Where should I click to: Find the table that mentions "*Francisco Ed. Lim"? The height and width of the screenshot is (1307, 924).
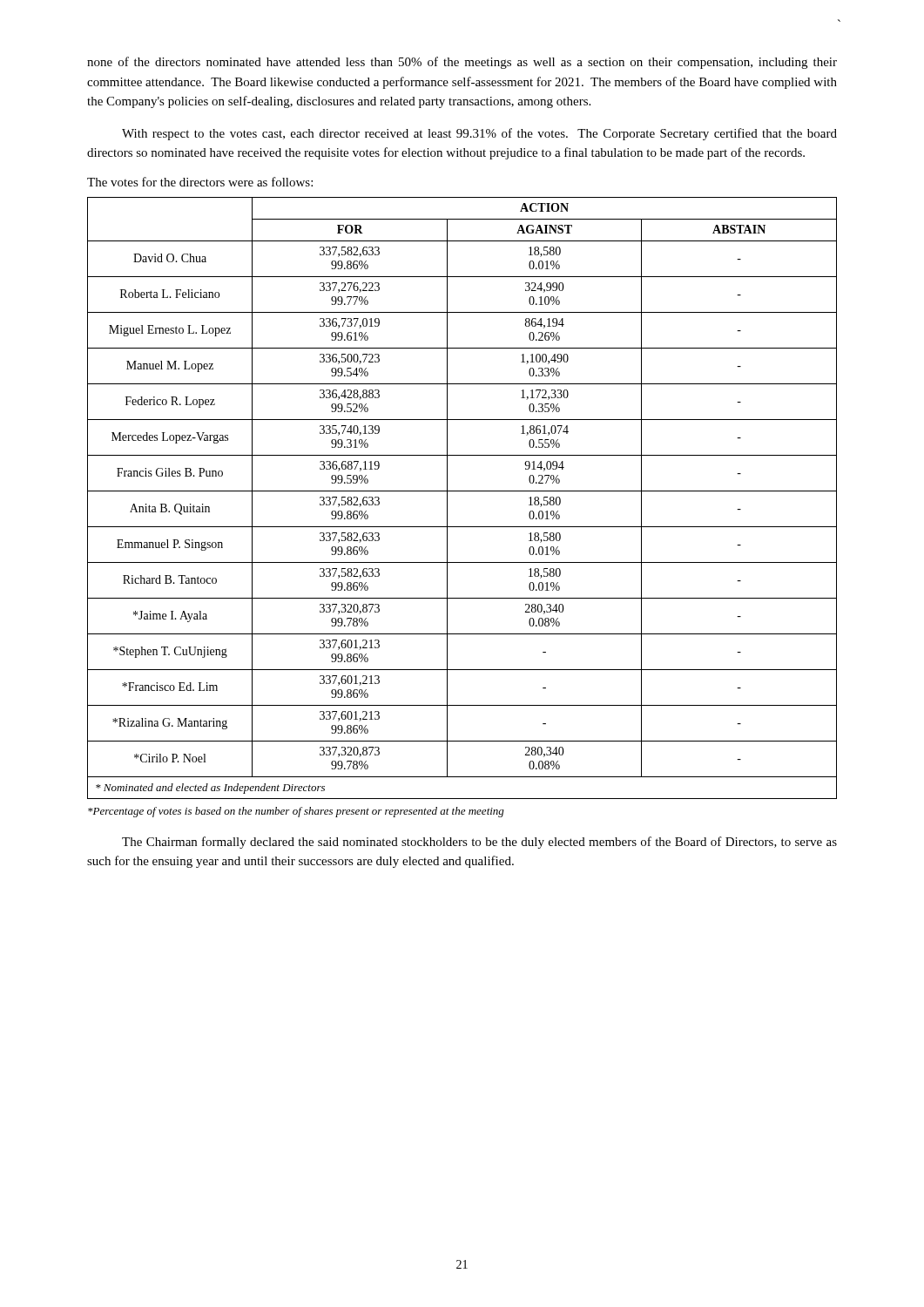pos(462,498)
